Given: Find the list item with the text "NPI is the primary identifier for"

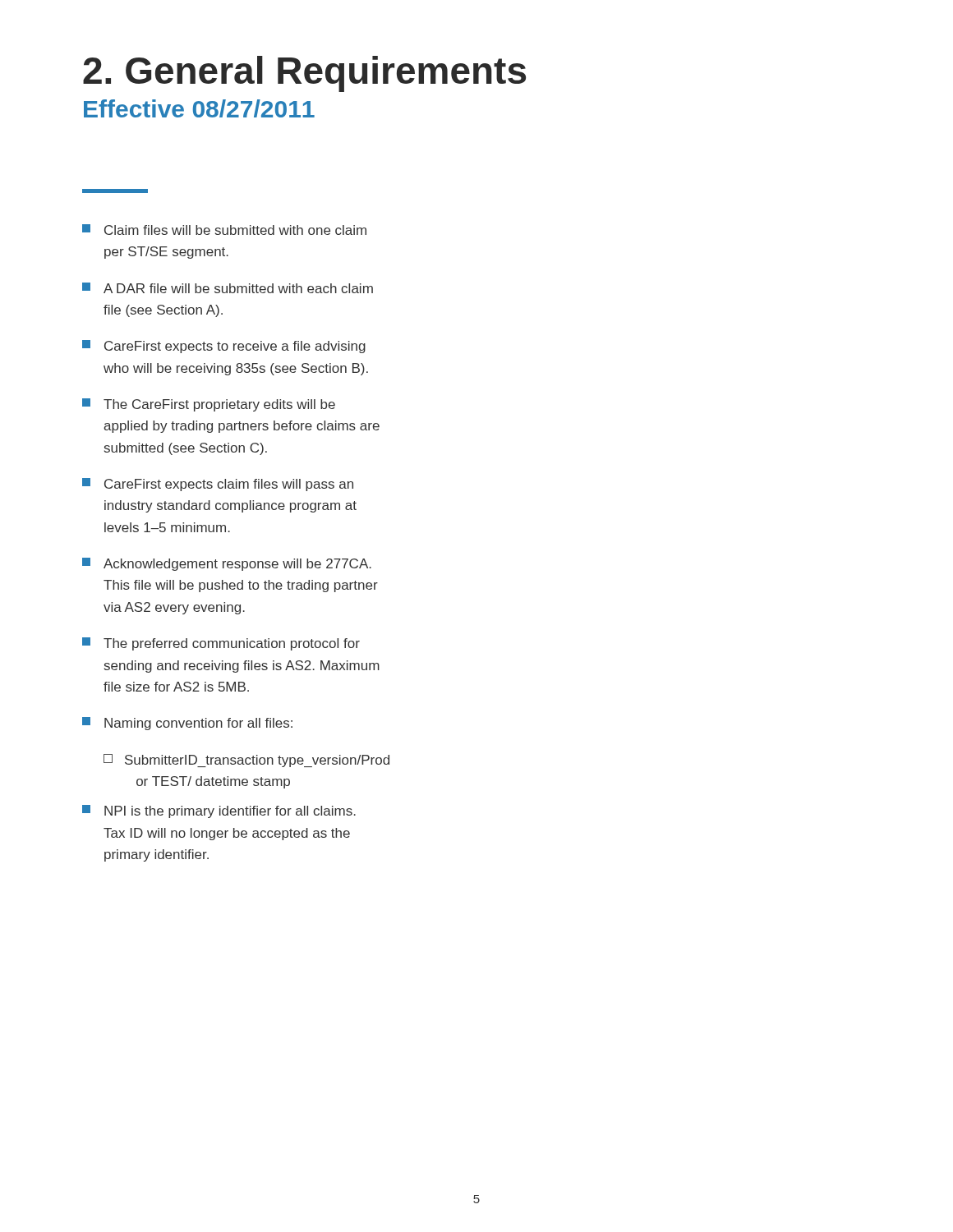Looking at the screenshot, I should click(x=219, y=833).
